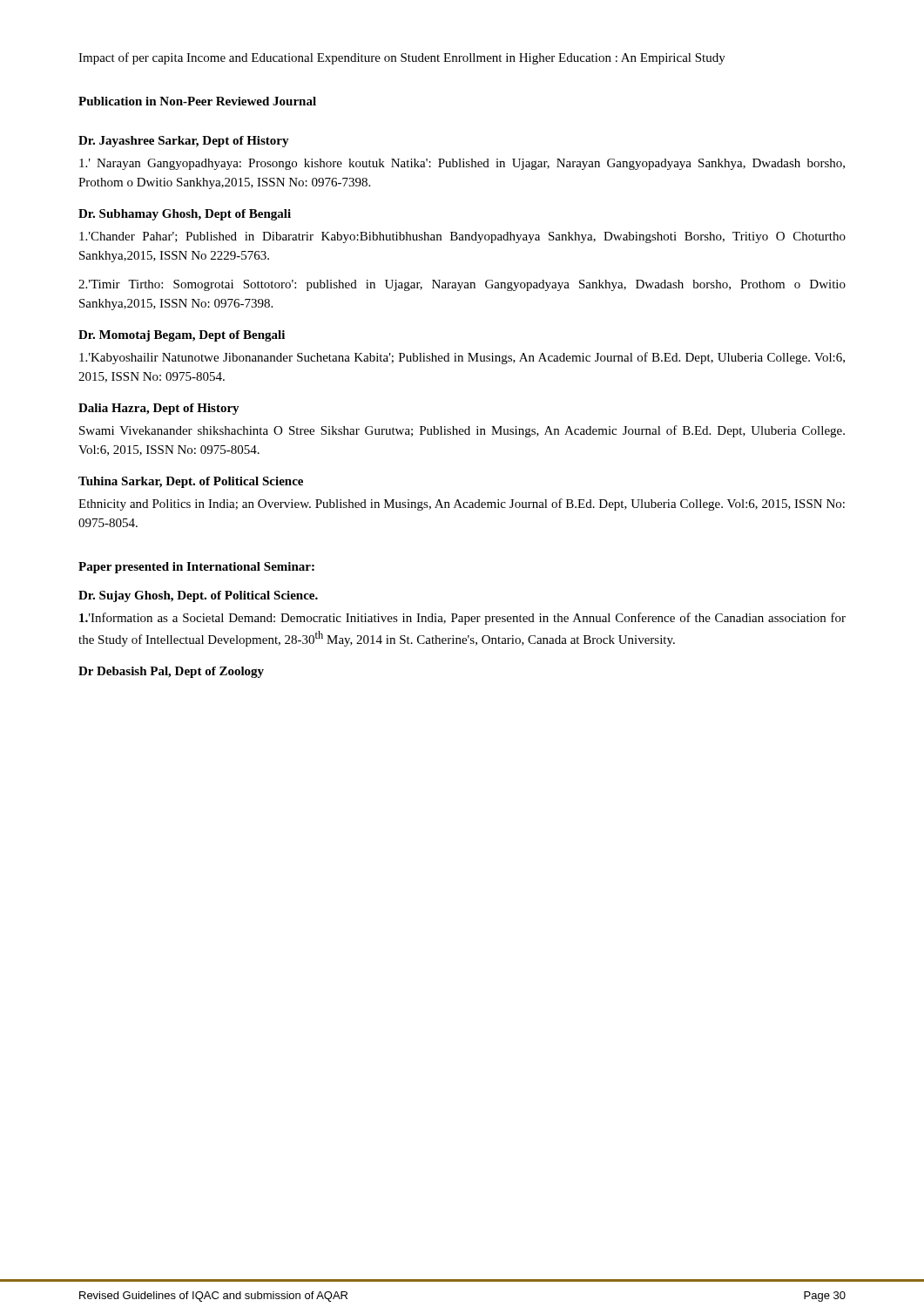
Task: Locate the text "Paper presented in International Seminar:"
Action: point(197,566)
